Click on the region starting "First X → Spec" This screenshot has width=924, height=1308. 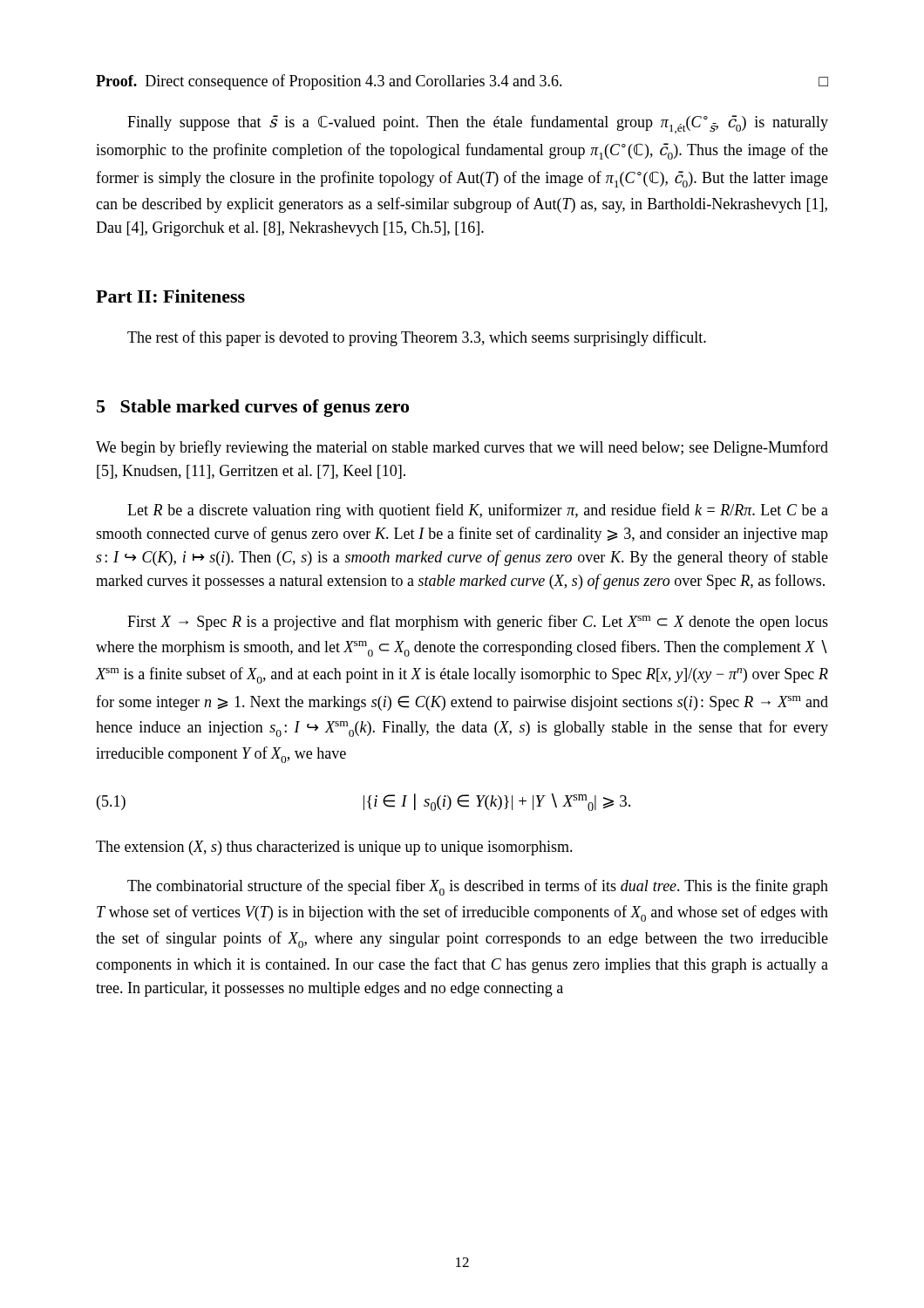[x=462, y=688]
